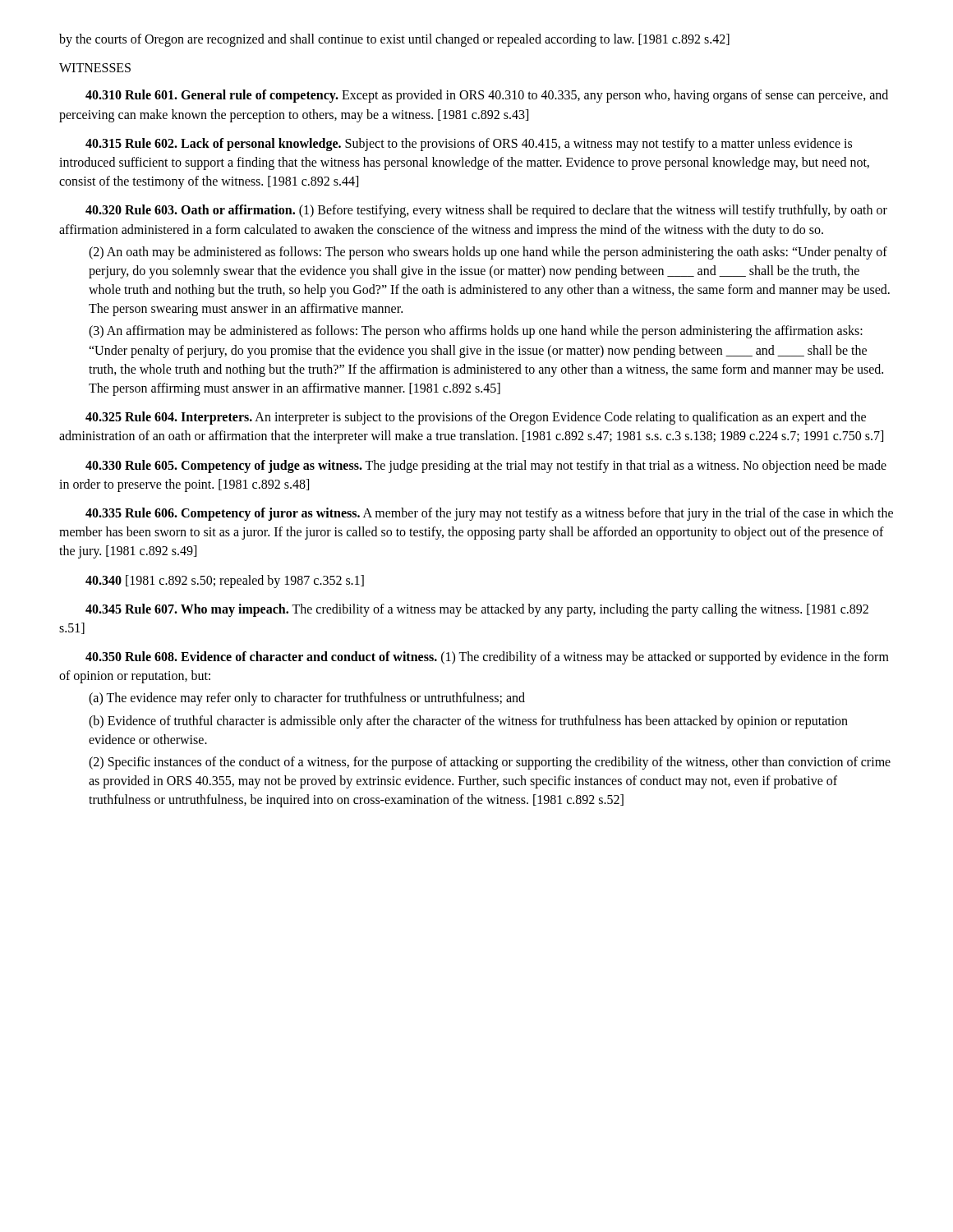This screenshot has width=953, height=1232.
Task: Navigate to the text block starting "330 Rule 605. Competency of"
Action: tap(473, 474)
